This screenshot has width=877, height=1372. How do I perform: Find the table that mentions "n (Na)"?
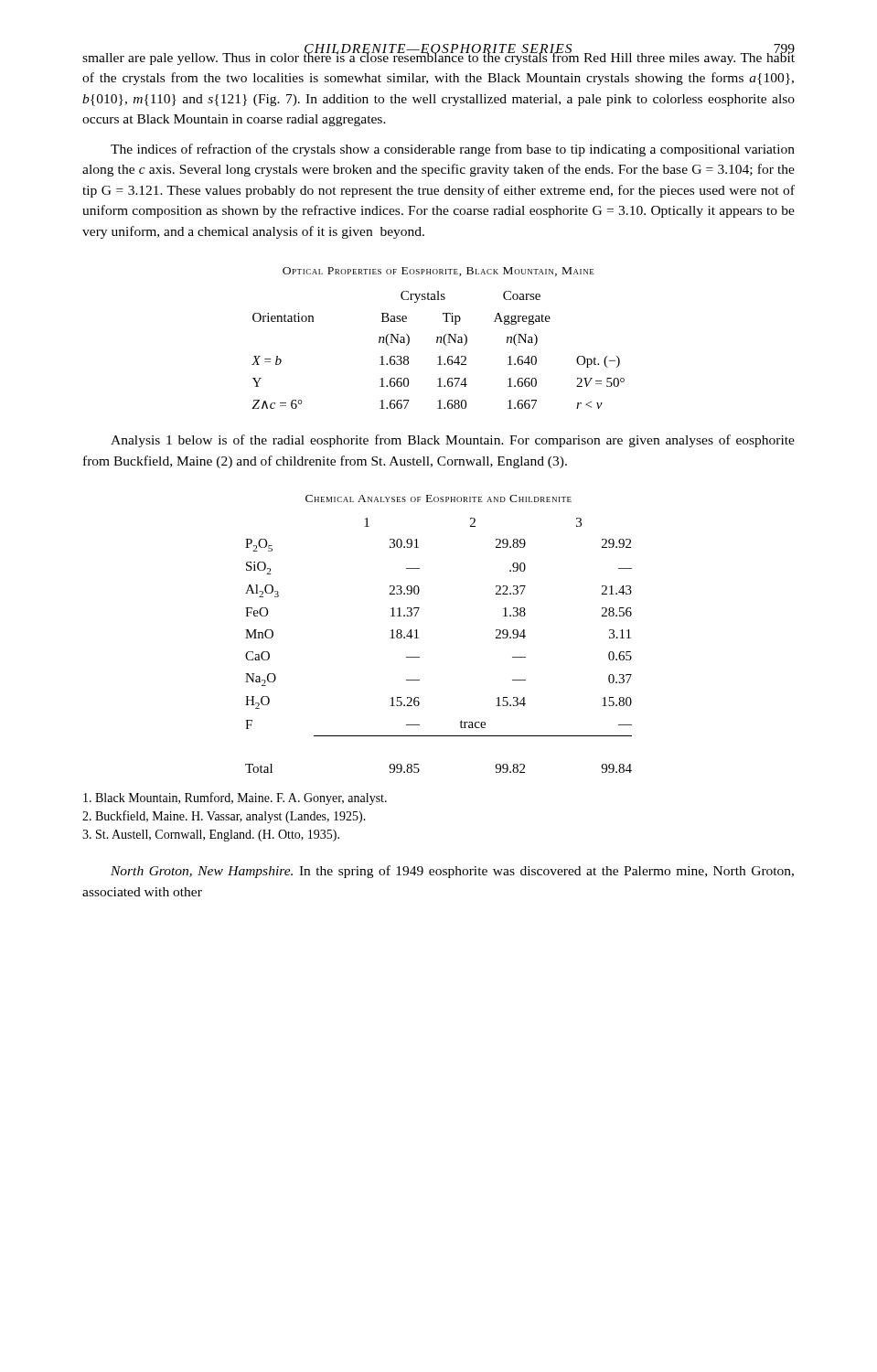[438, 350]
